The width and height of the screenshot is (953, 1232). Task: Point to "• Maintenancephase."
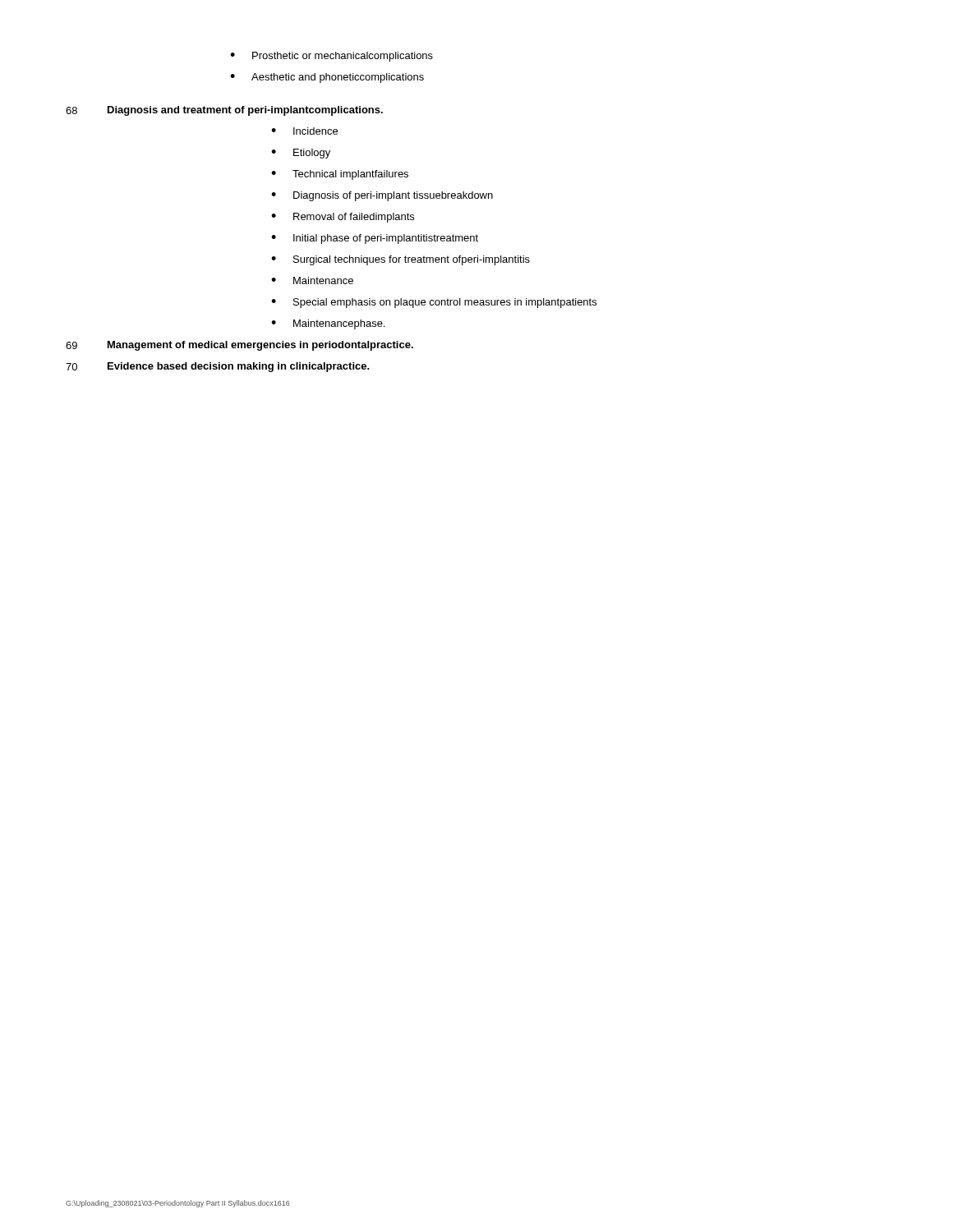pyautogui.click(x=328, y=324)
